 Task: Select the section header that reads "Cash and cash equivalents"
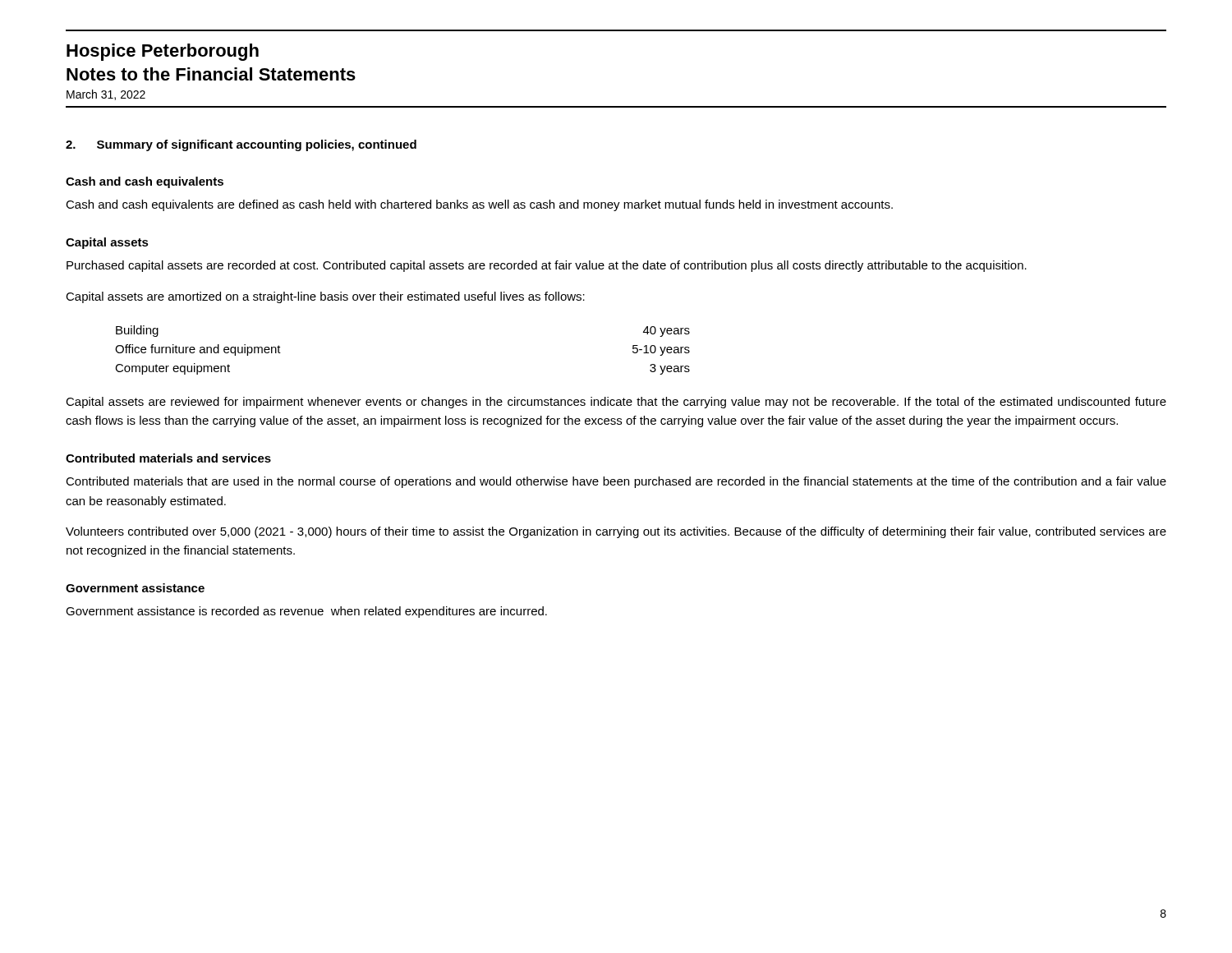145,181
